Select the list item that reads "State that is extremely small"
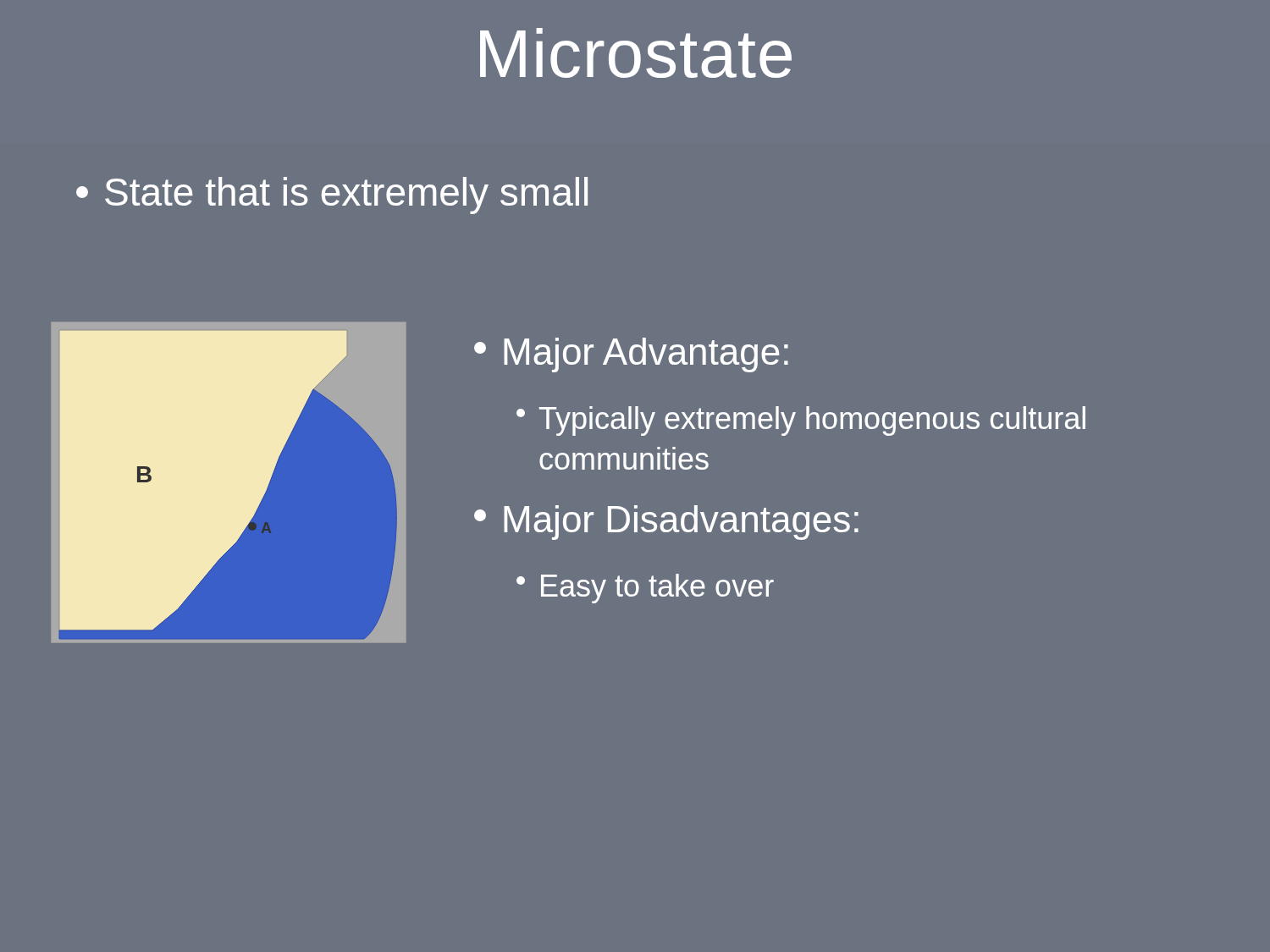 [x=333, y=192]
